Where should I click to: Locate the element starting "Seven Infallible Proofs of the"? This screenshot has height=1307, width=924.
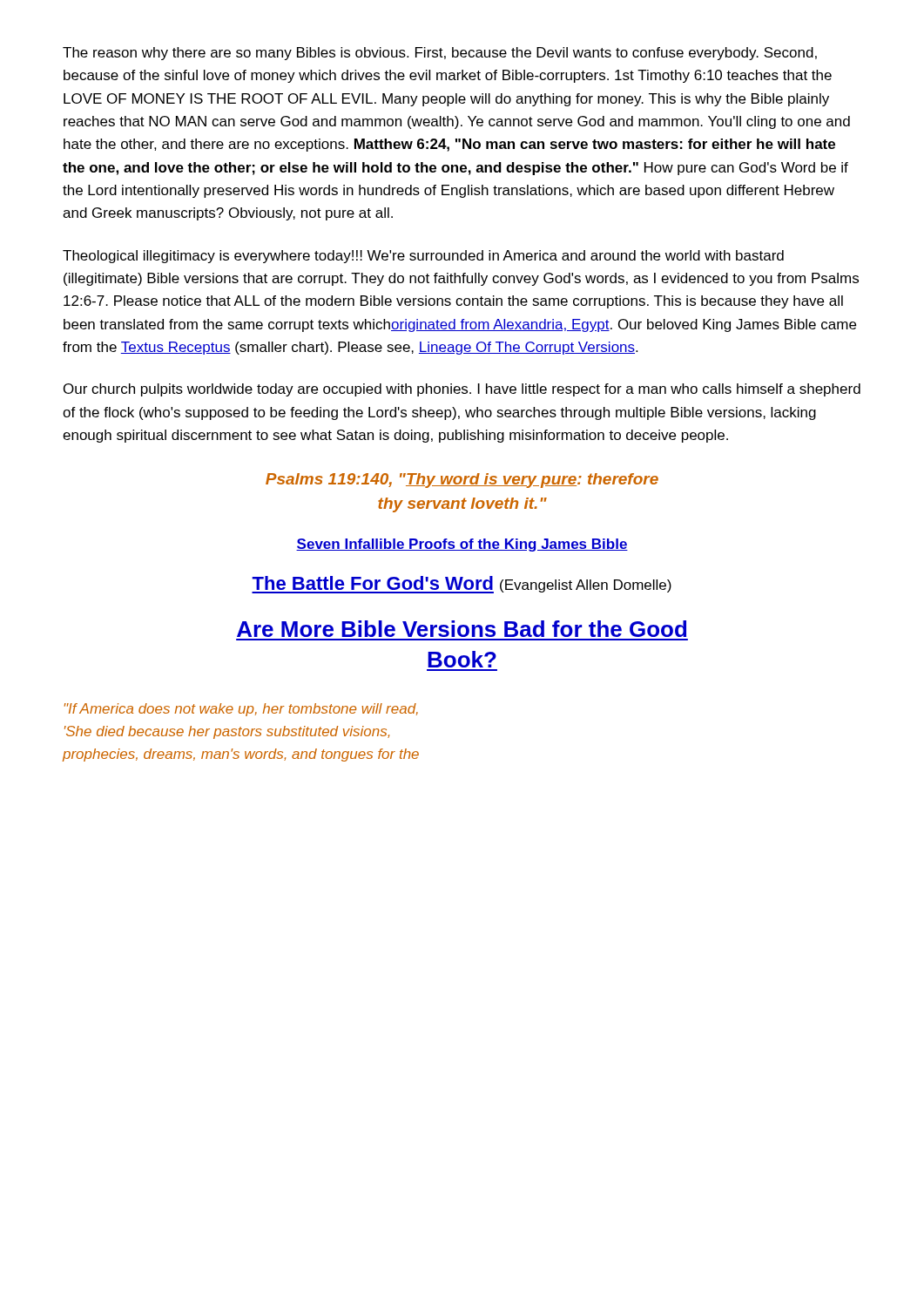pyautogui.click(x=462, y=544)
